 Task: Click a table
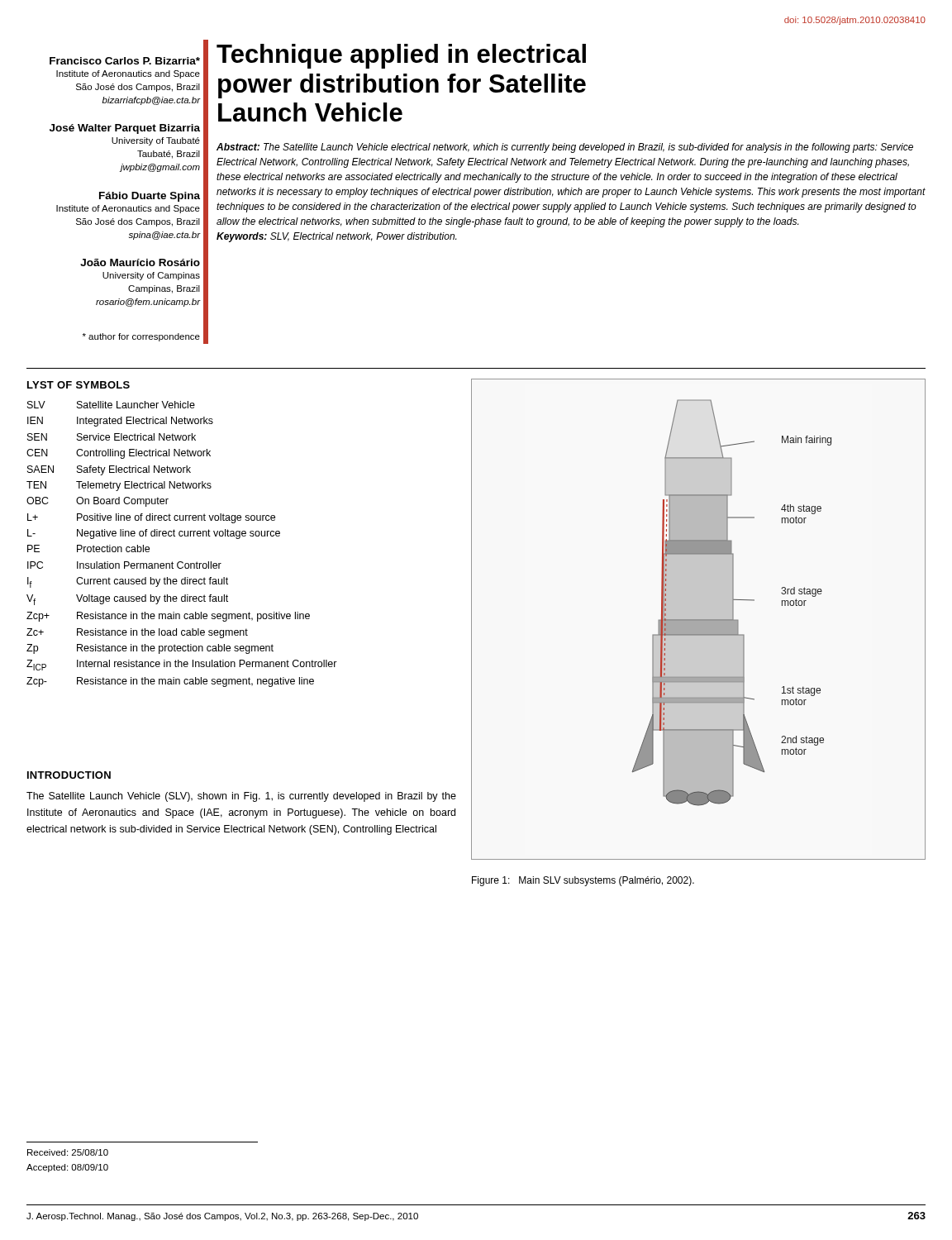coord(241,544)
